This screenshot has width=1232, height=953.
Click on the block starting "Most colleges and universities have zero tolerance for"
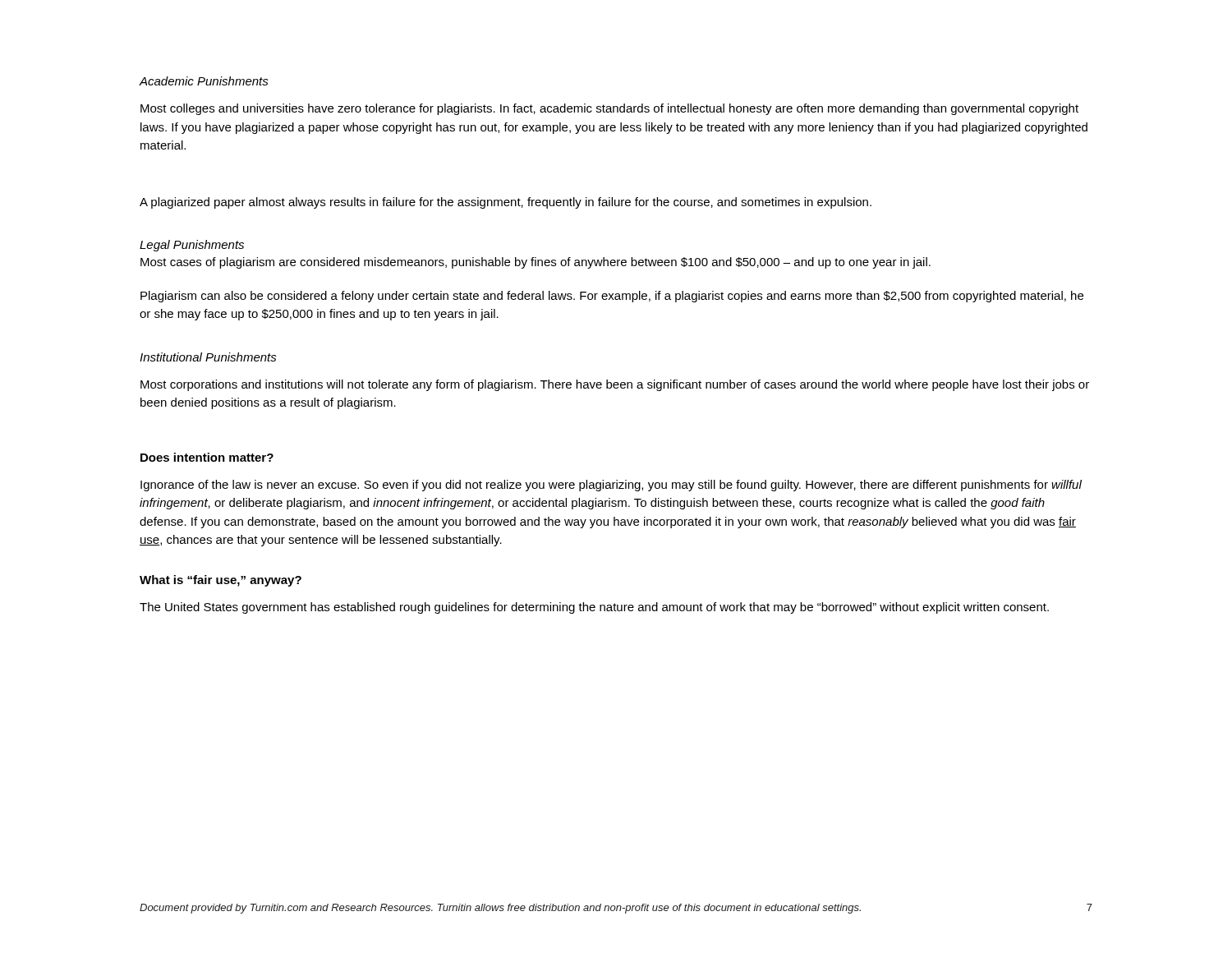click(x=616, y=127)
